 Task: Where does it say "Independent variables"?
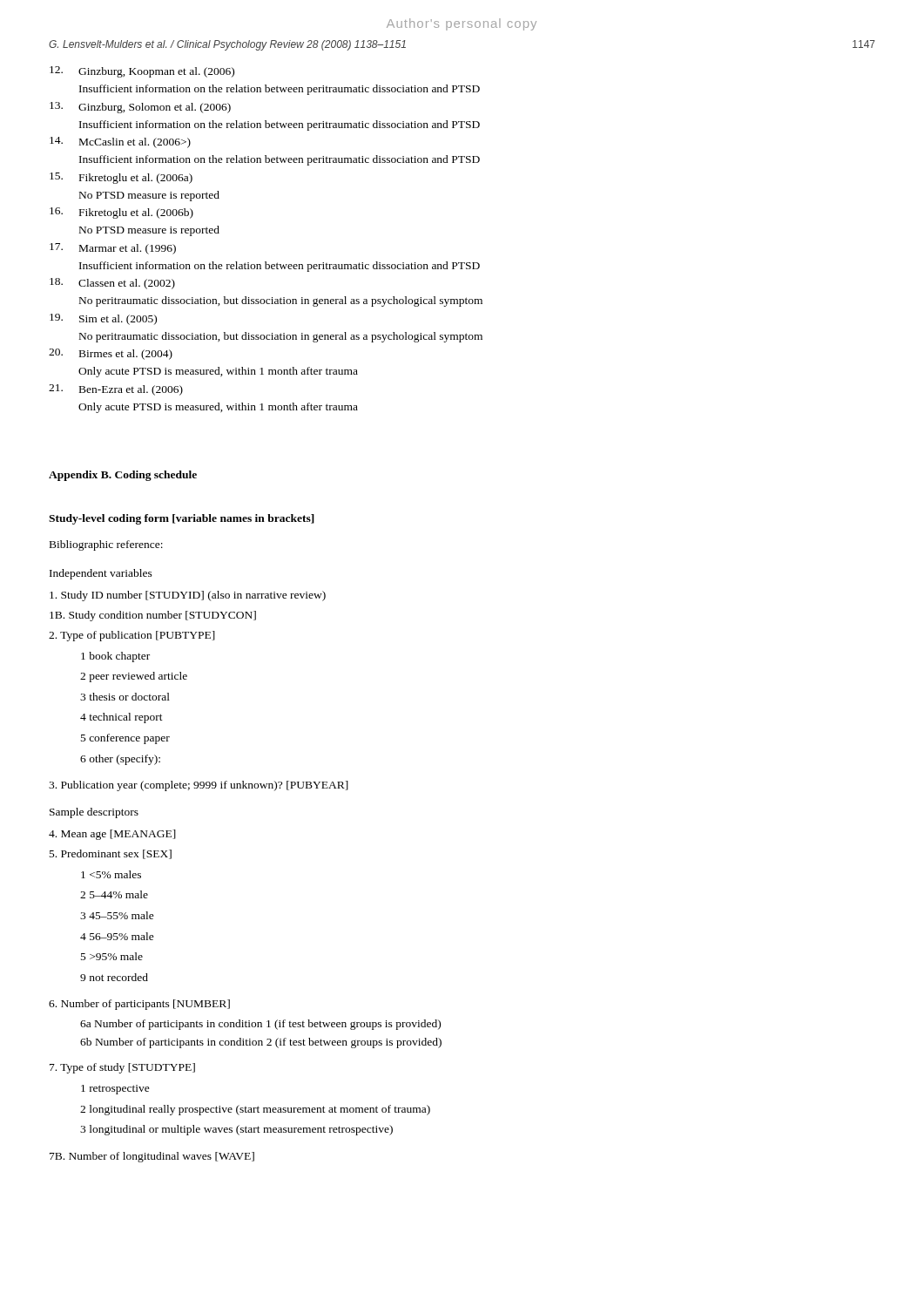coord(101,573)
